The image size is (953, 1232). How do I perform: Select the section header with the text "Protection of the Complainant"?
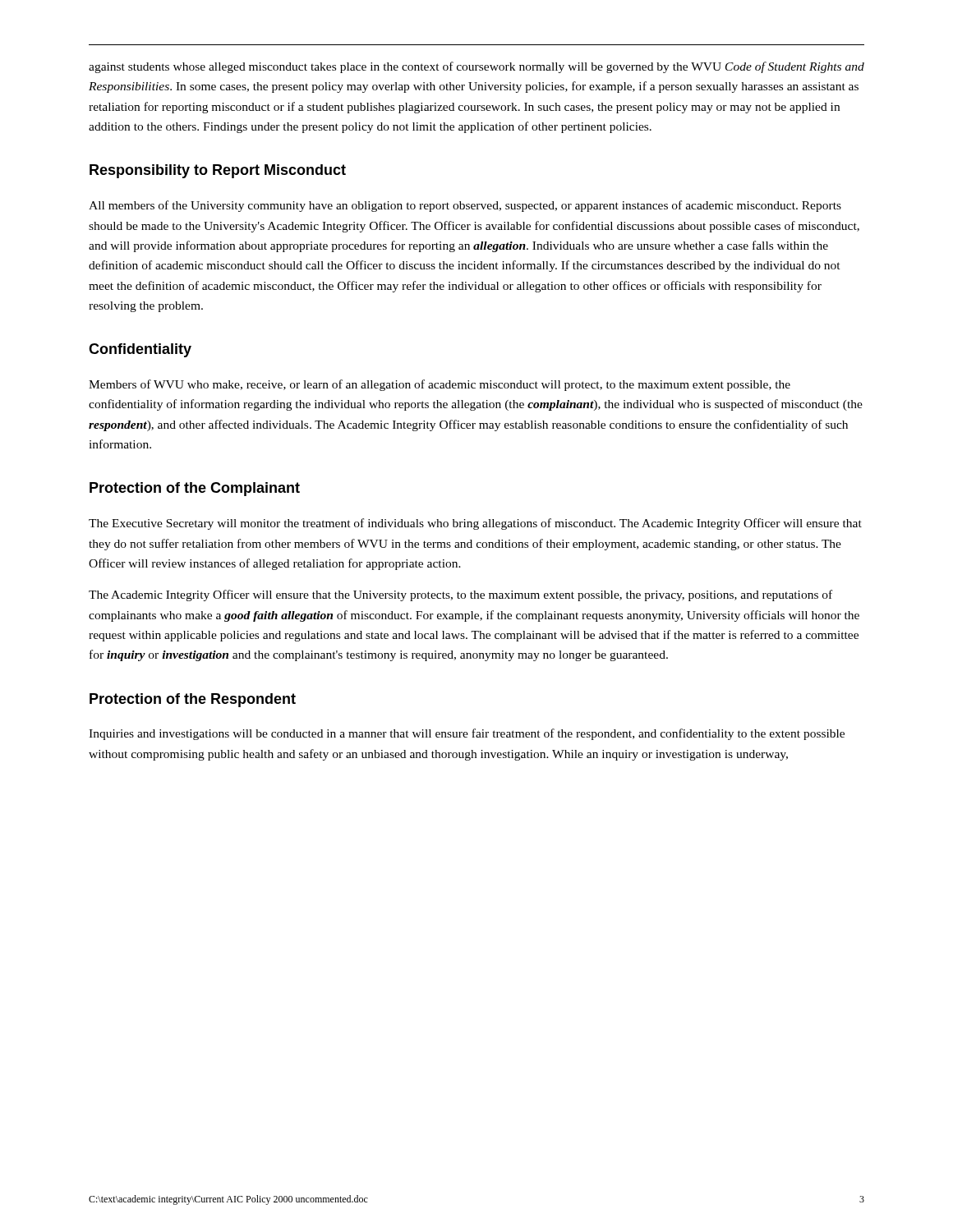click(x=195, y=489)
